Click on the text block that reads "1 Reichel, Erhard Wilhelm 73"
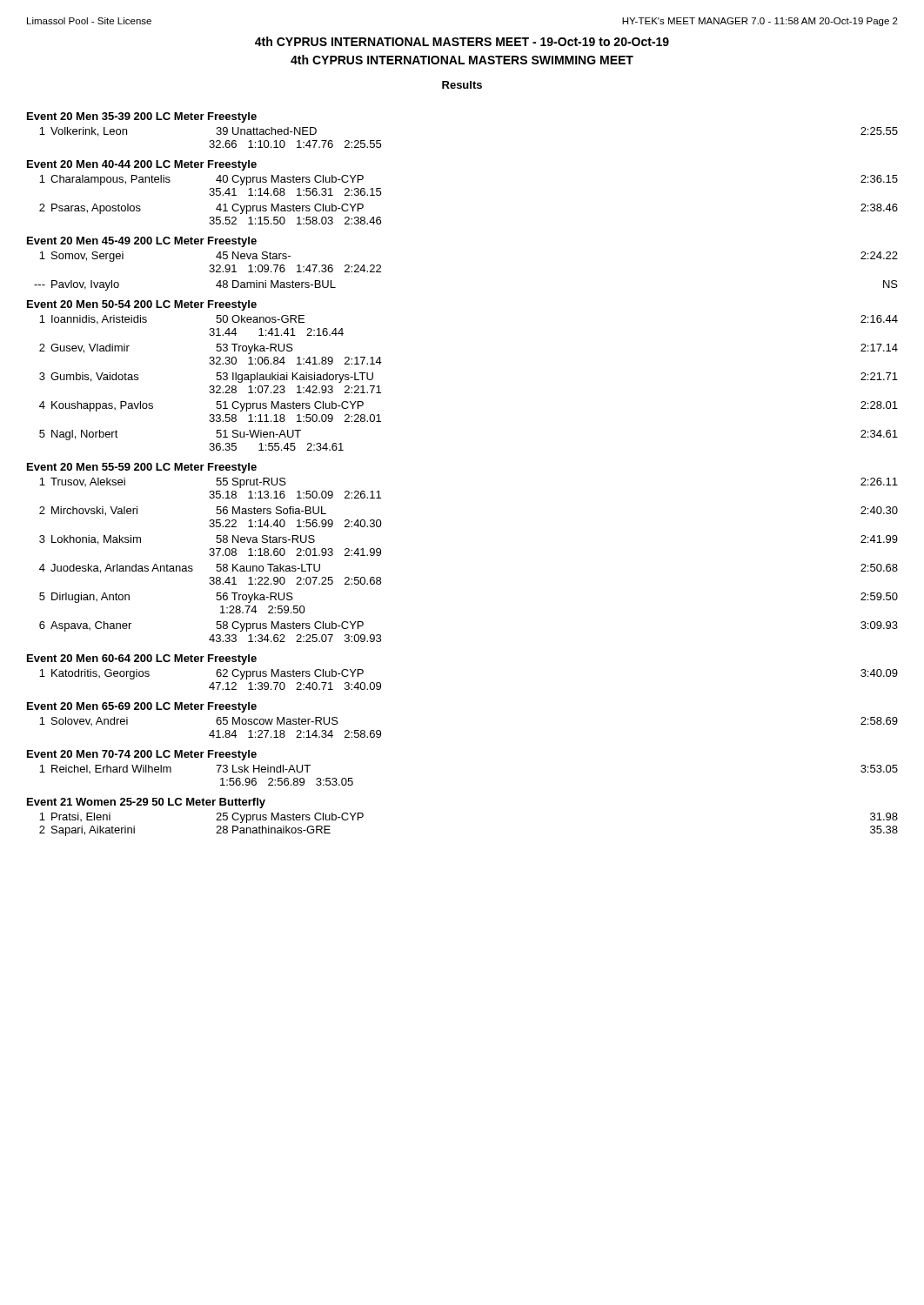 (x=107, y=769)
